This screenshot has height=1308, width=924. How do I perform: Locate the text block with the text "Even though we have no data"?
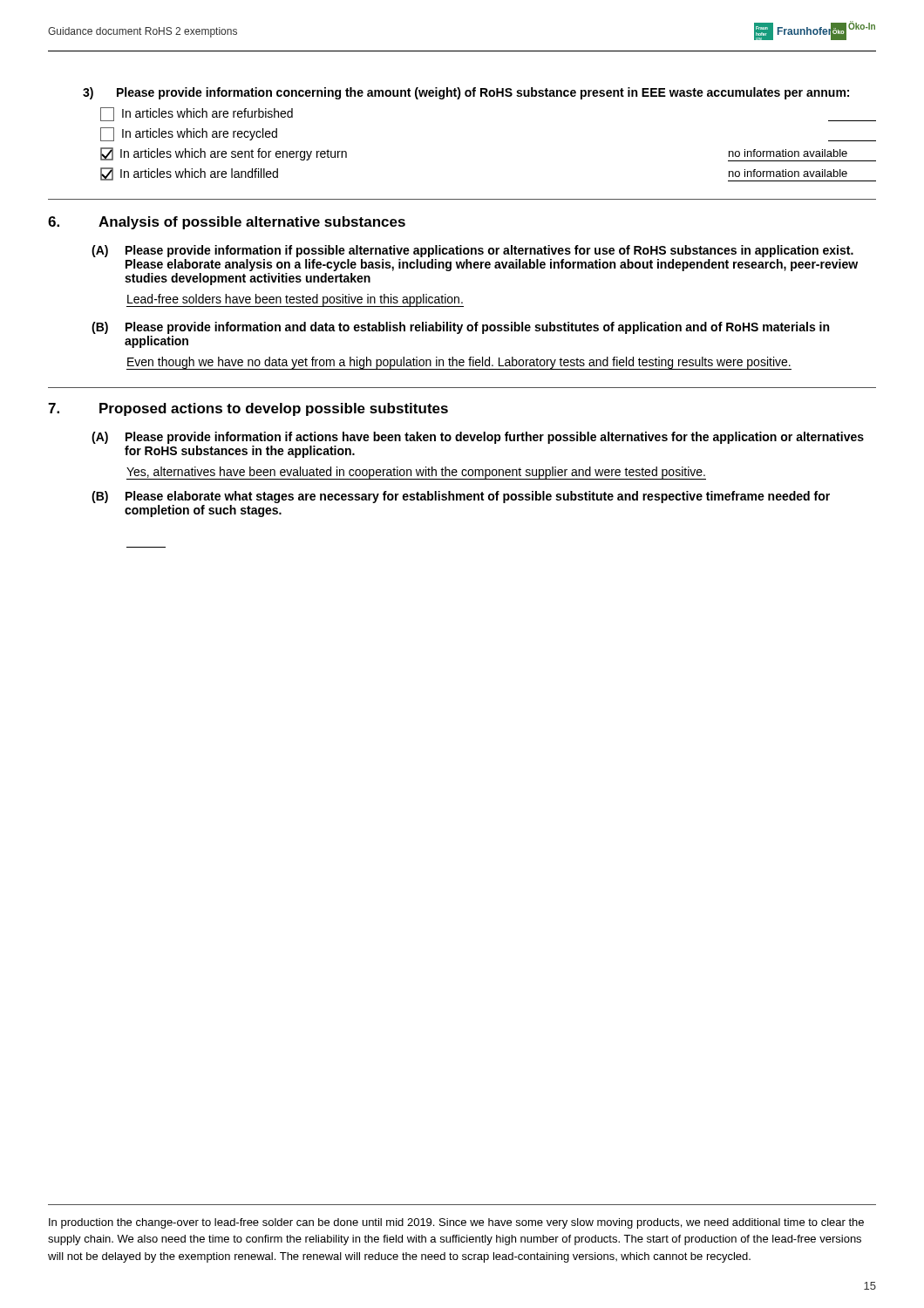(459, 363)
